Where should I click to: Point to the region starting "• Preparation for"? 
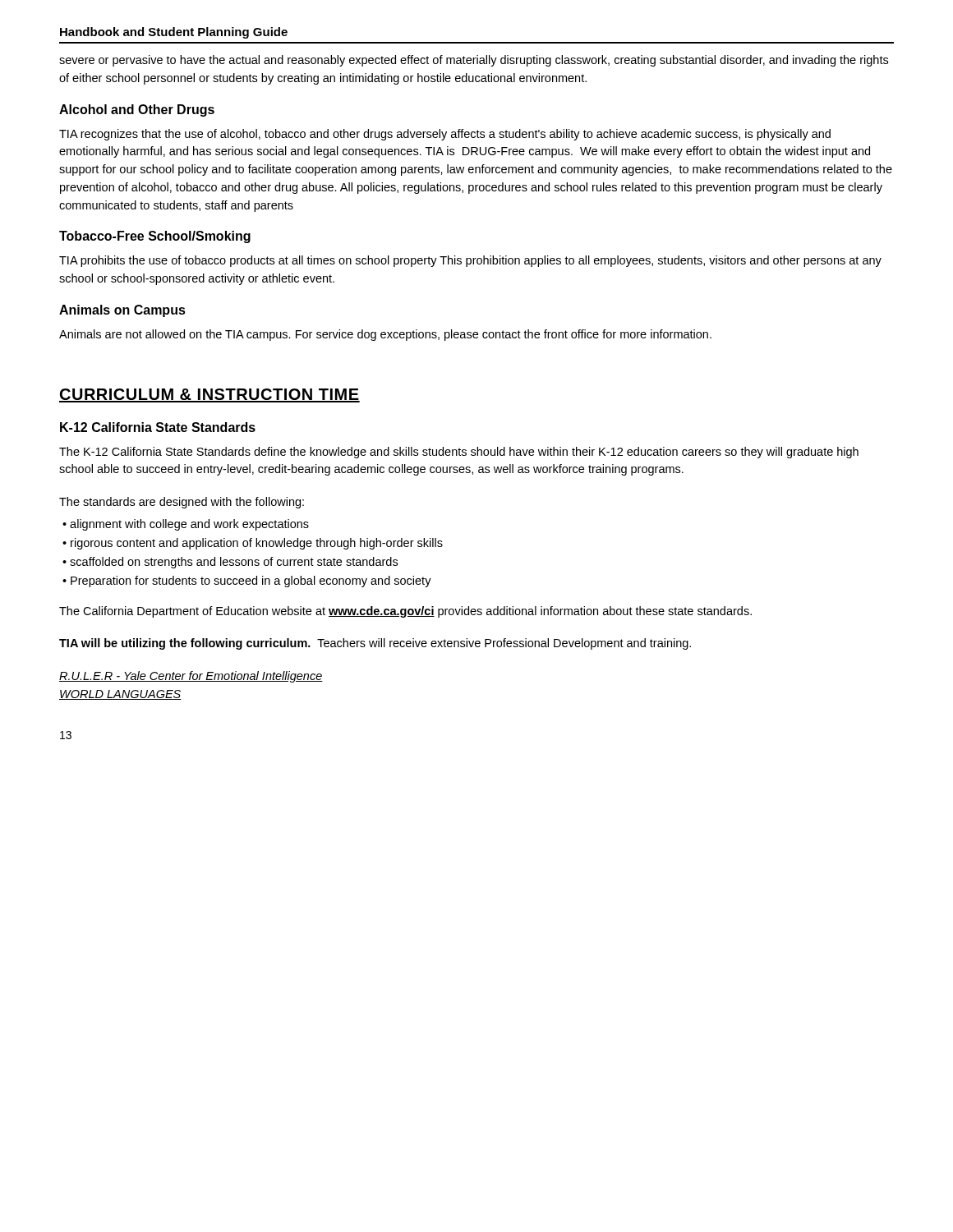pos(247,581)
